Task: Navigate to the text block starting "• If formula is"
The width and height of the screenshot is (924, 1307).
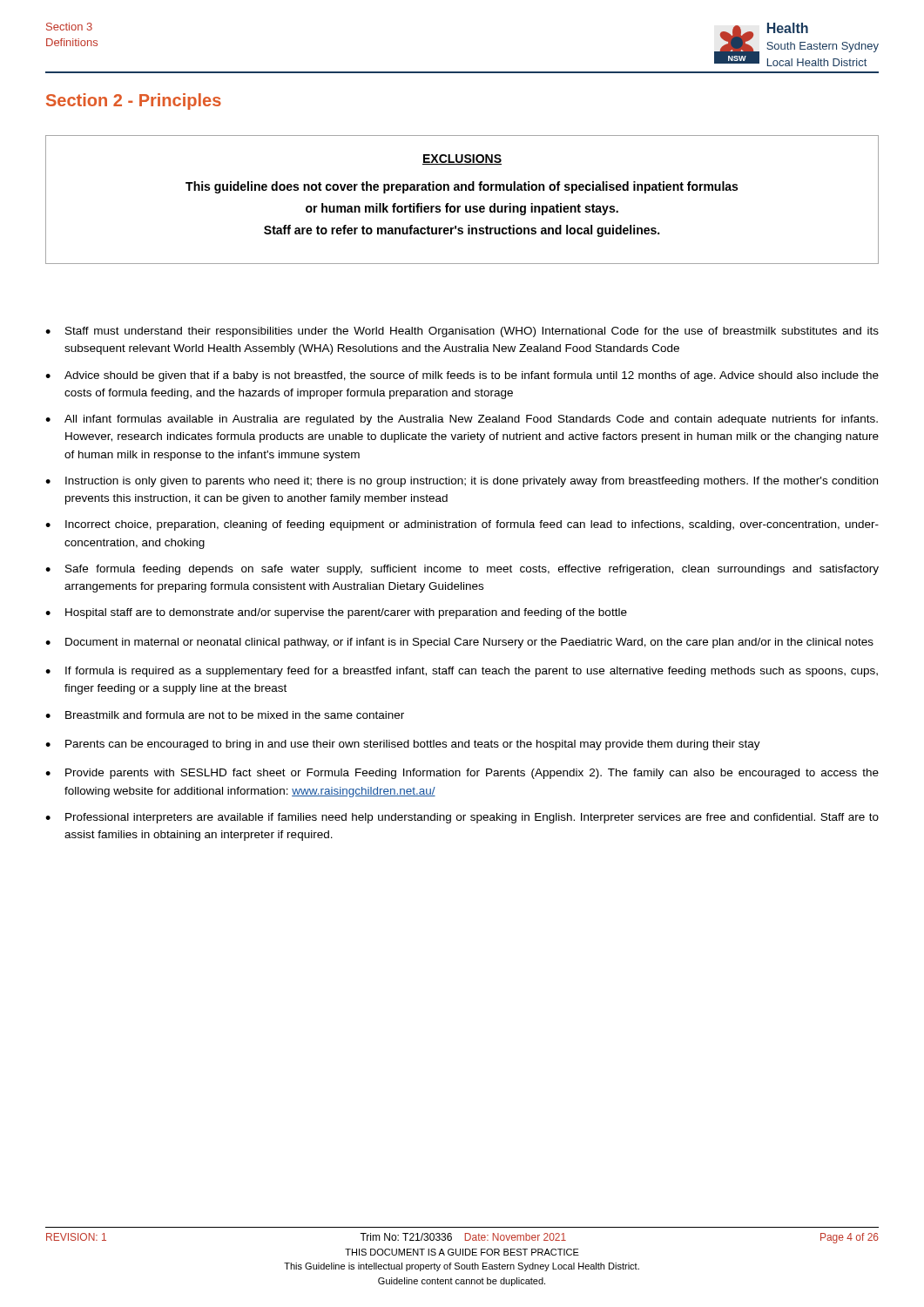Action: pyautogui.click(x=462, y=680)
